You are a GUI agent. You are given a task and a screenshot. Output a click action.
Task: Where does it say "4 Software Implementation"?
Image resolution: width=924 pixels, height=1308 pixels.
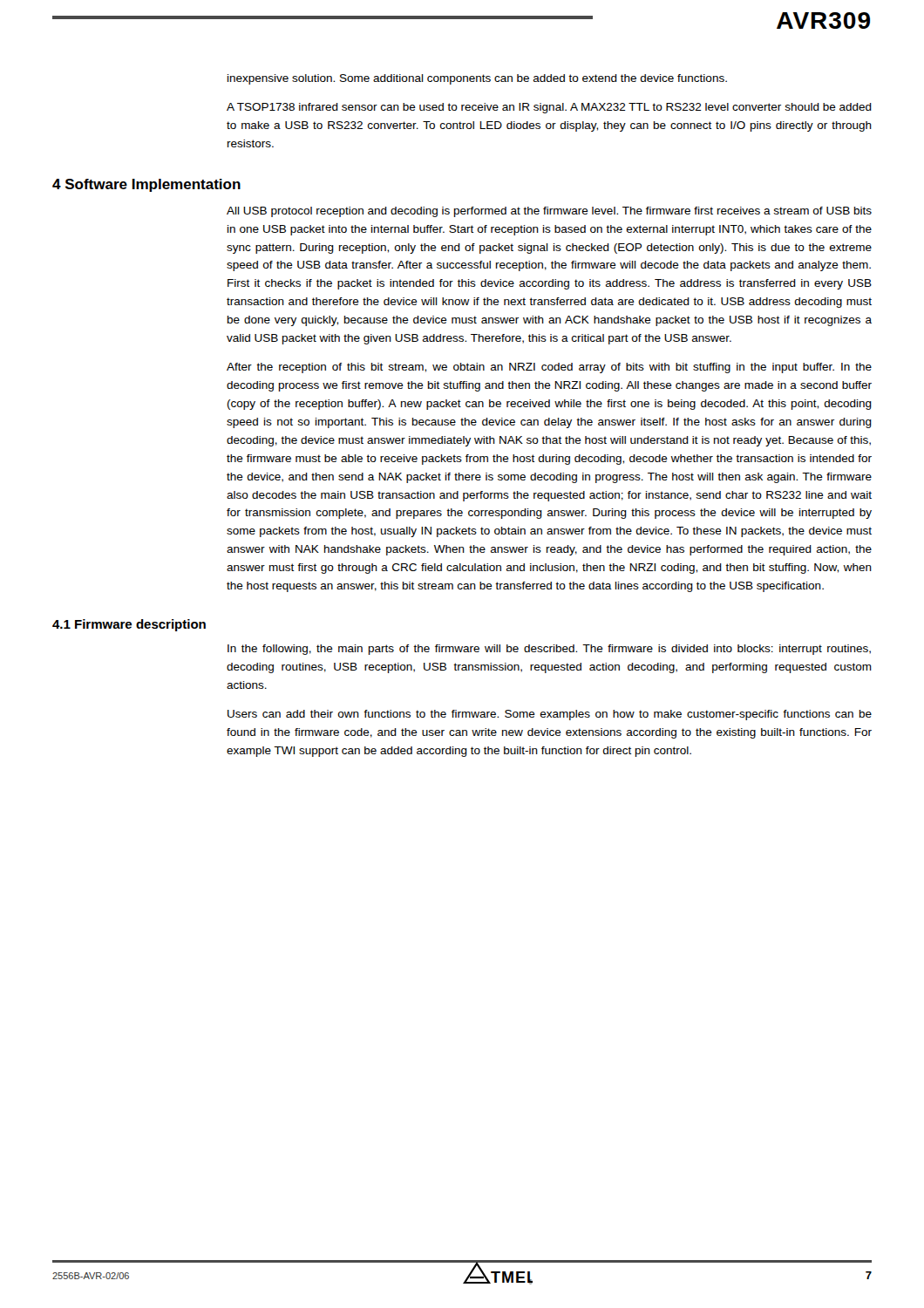point(147,184)
